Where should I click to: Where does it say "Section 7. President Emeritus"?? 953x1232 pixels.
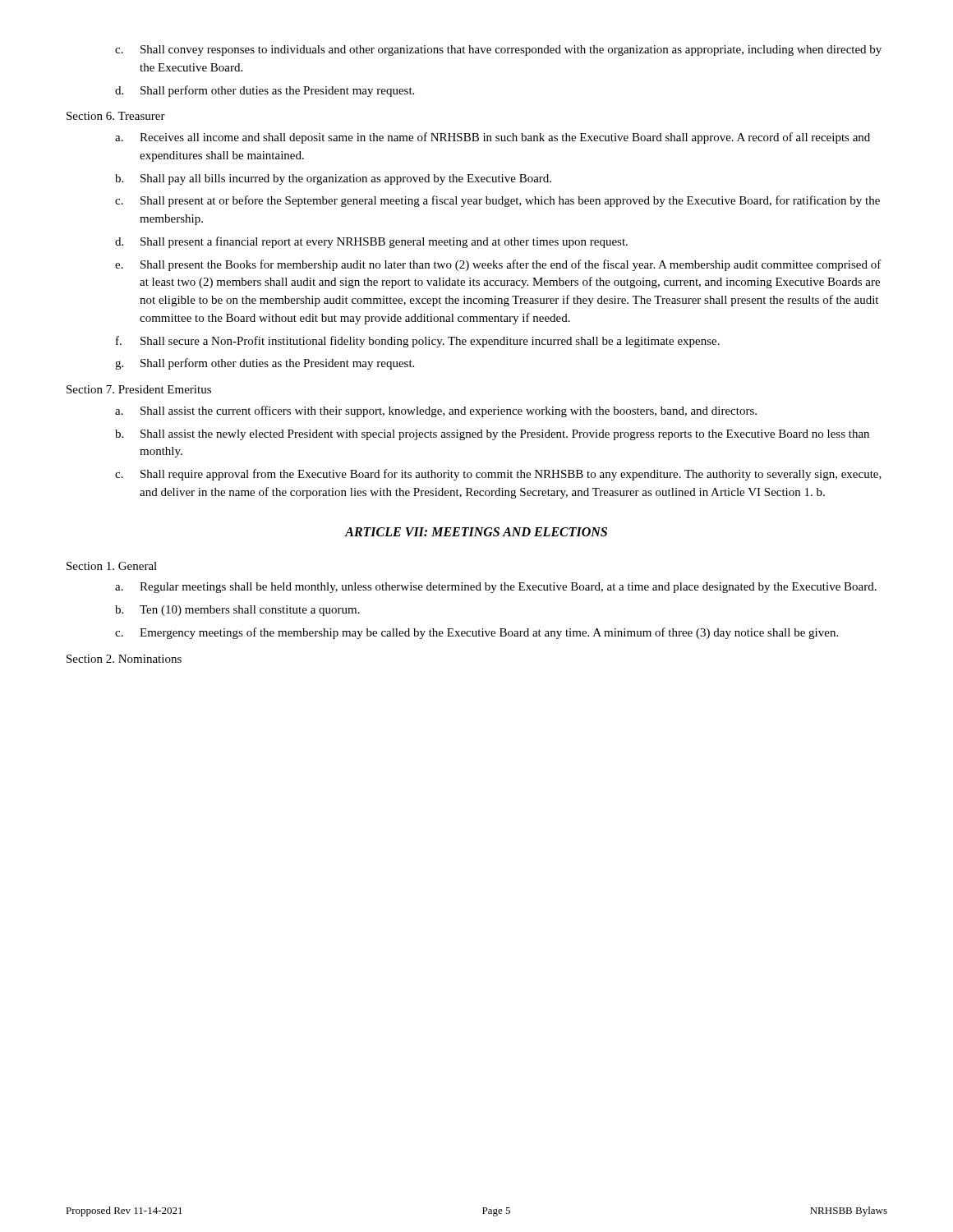(x=139, y=389)
